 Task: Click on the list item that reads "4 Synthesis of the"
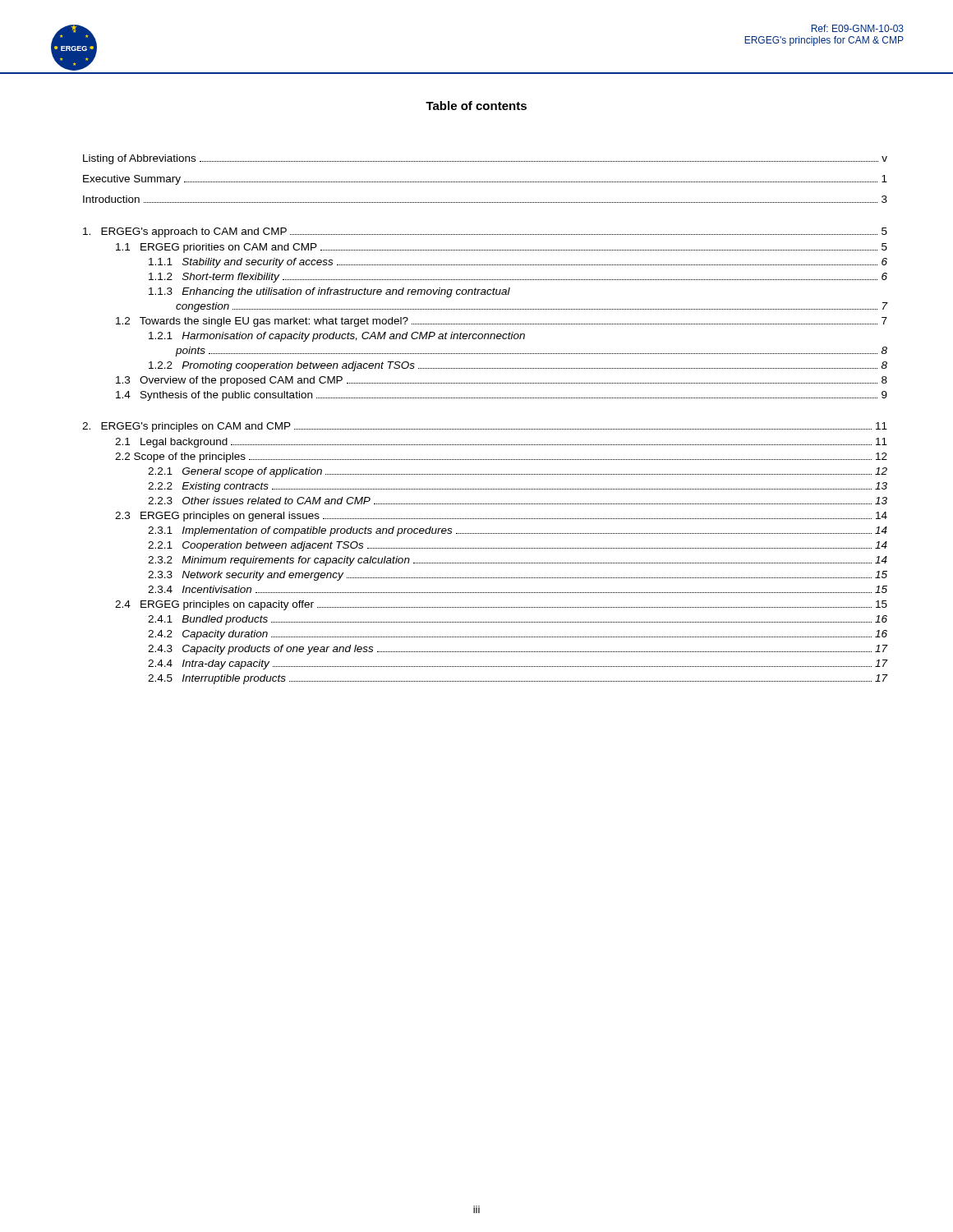point(501,395)
